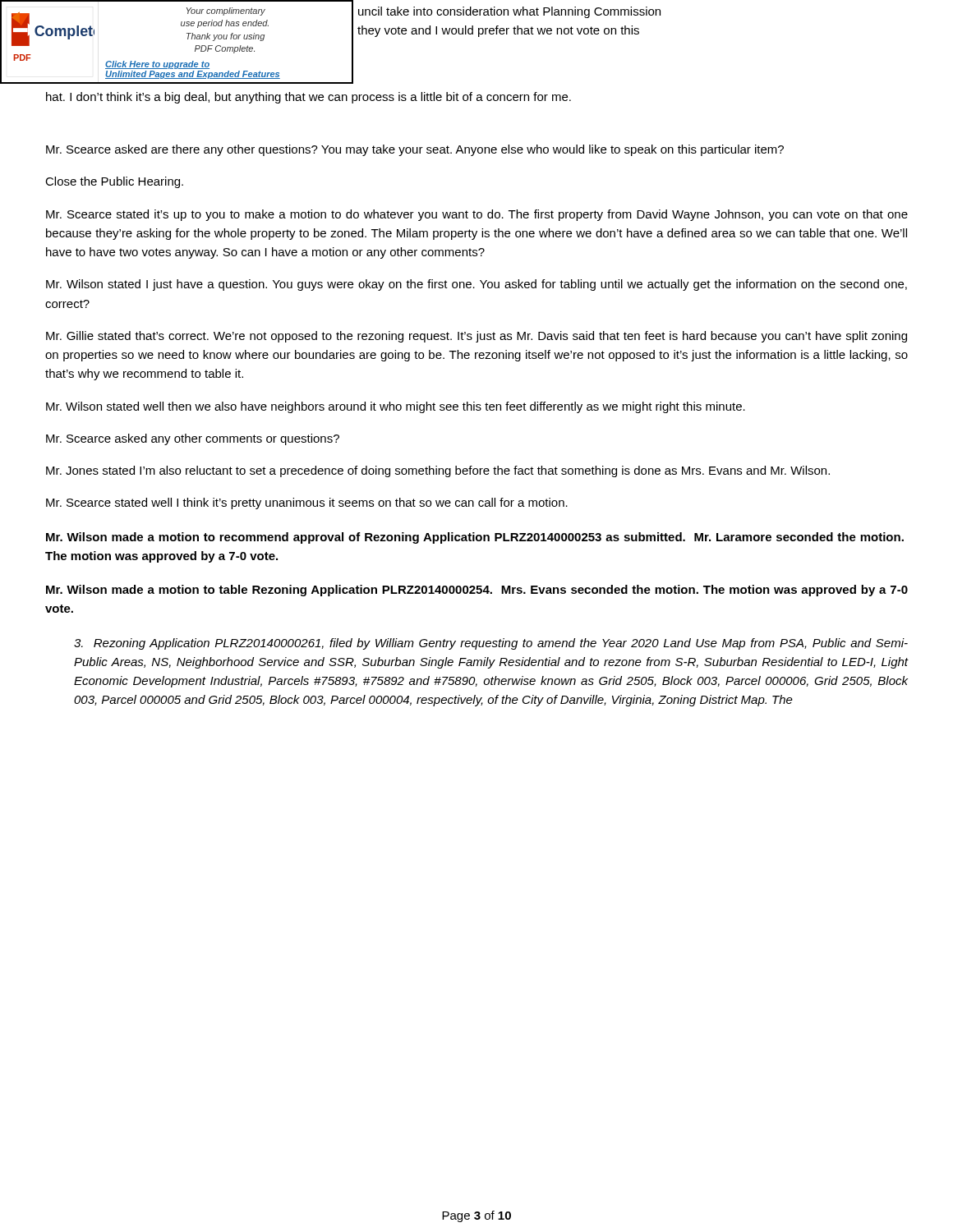The width and height of the screenshot is (953, 1232).
Task: Locate the block of text that opens with "Mr. Scearce asked are there"
Action: pos(415,149)
